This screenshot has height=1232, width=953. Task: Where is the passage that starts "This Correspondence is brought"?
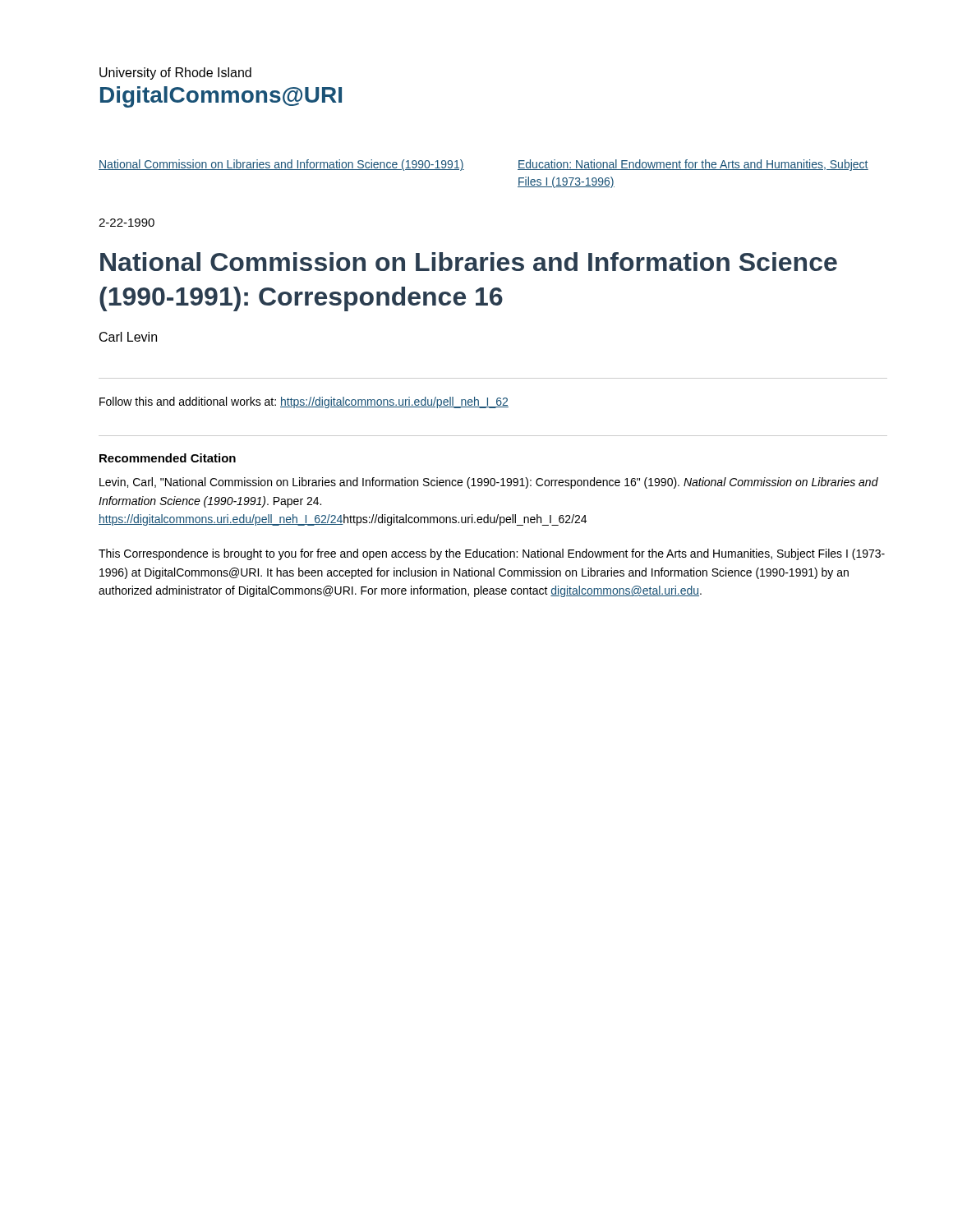pyautogui.click(x=492, y=572)
